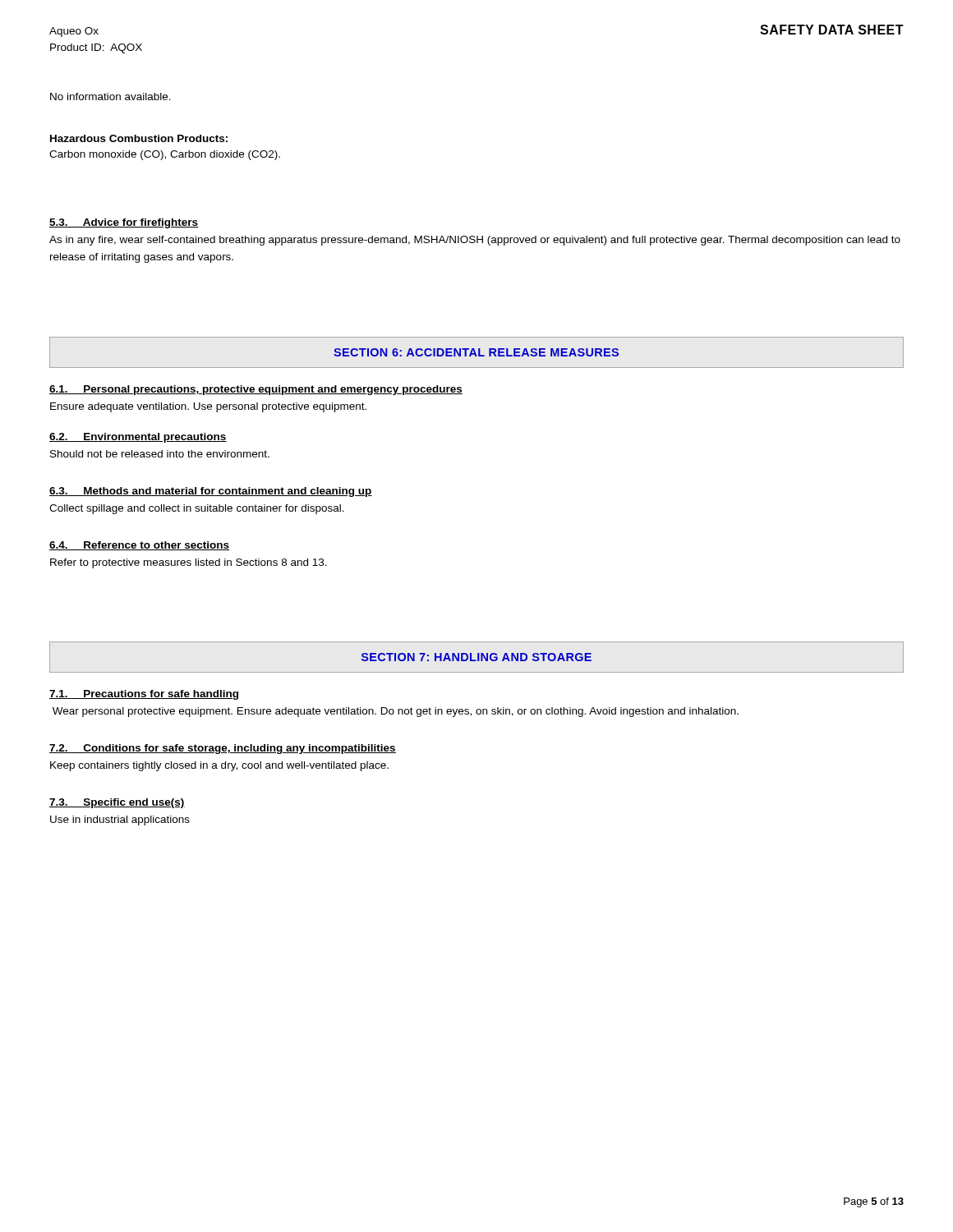Locate the text "Use in industrial applications"
Image resolution: width=953 pixels, height=1232 pixels.
point(120,820)
